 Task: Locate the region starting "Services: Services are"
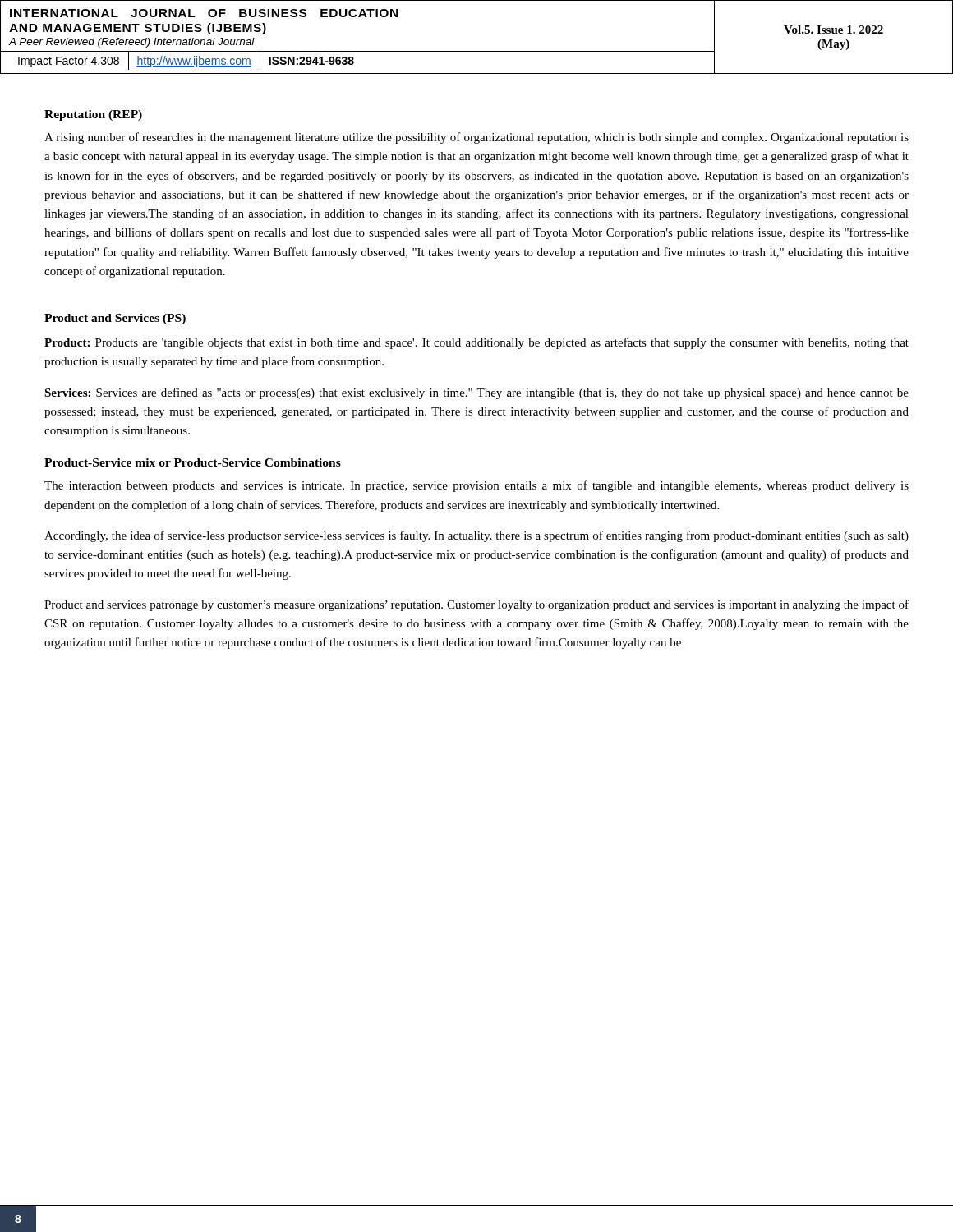pyautogui.click(x=476, y=412)
